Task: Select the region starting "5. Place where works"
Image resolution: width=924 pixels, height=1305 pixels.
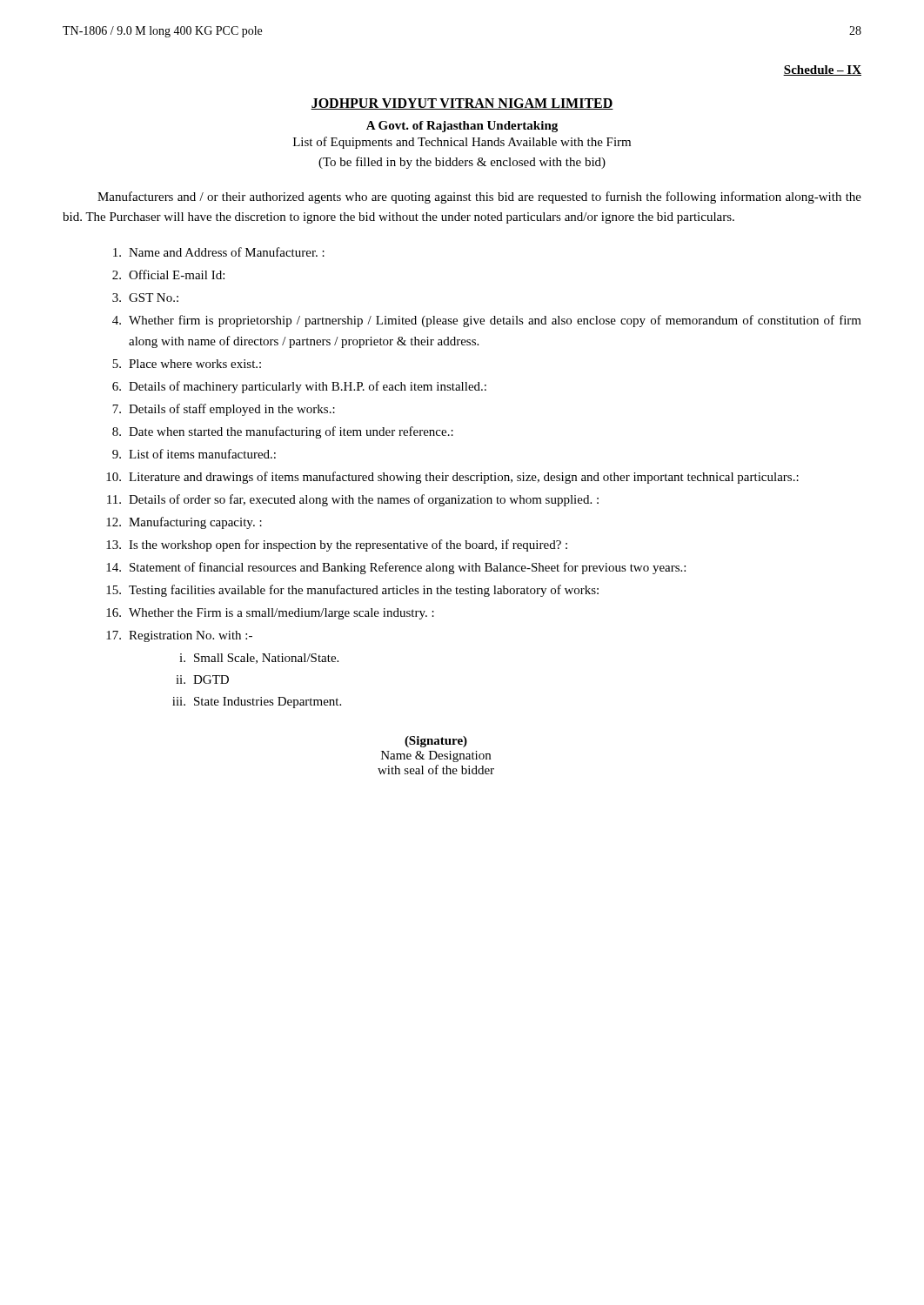Action: click(x=187, y=364)
